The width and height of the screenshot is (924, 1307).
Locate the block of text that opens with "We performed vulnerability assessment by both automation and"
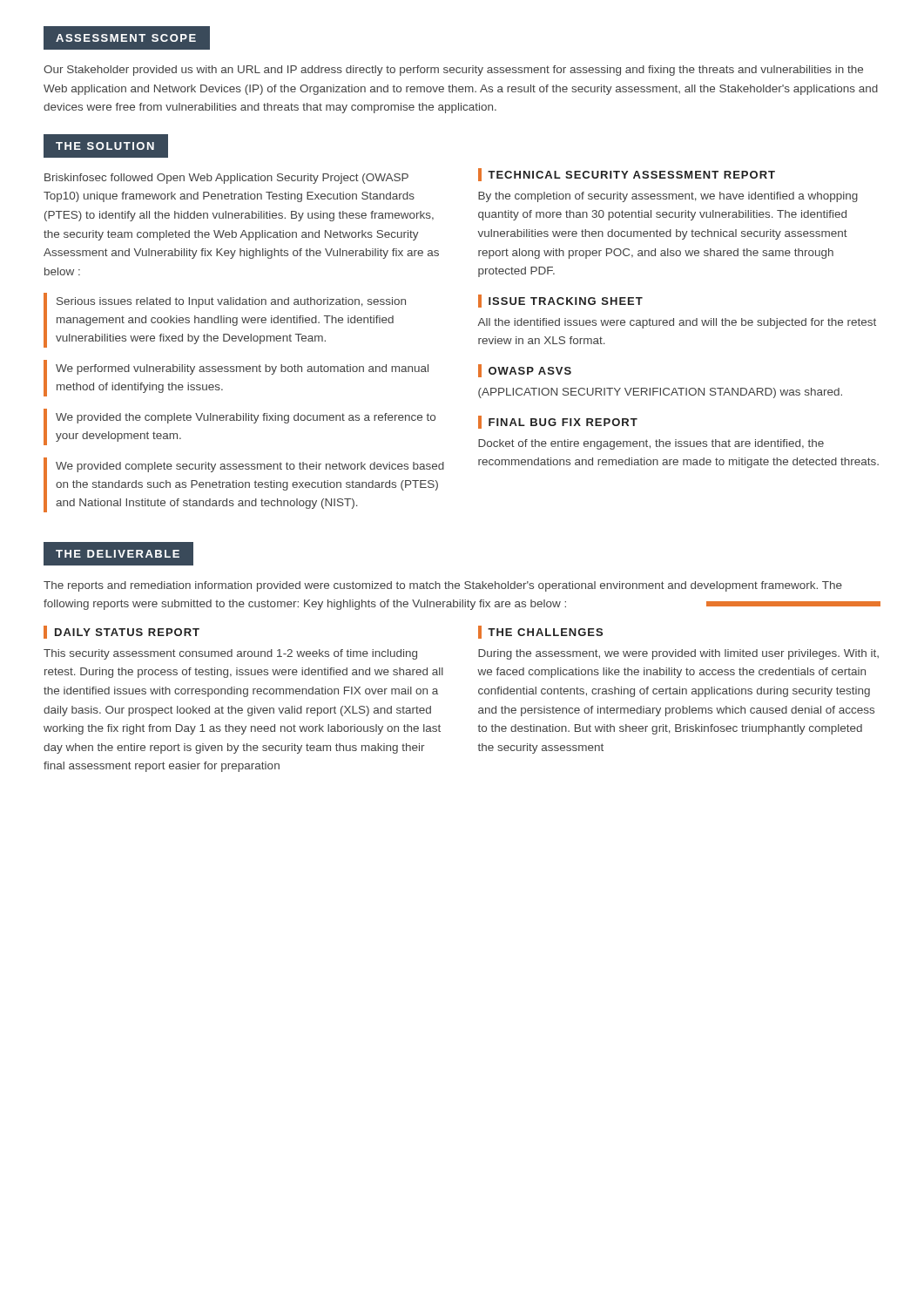tap(243, 377)
